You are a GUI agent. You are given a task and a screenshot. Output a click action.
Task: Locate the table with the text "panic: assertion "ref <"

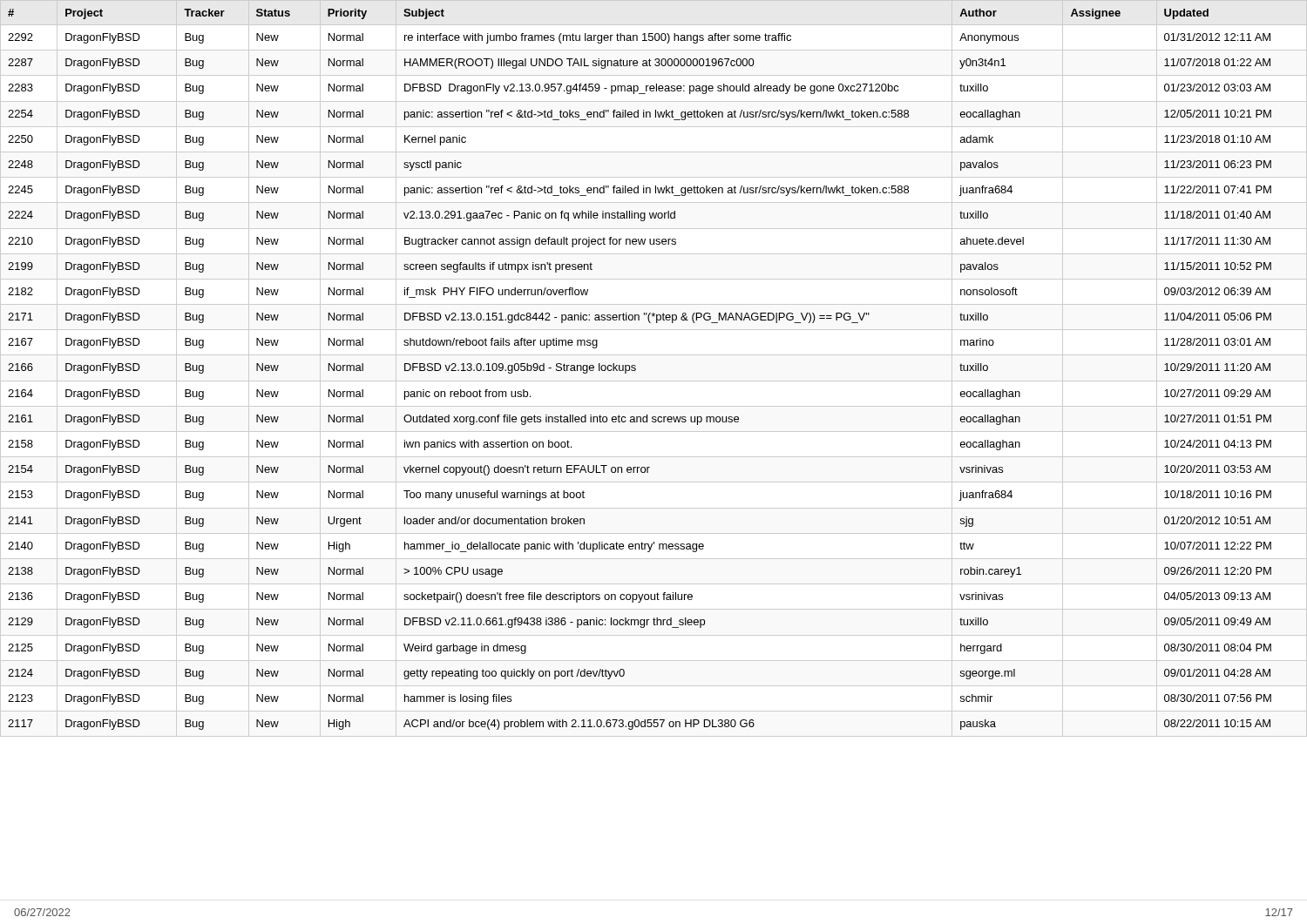654,450
